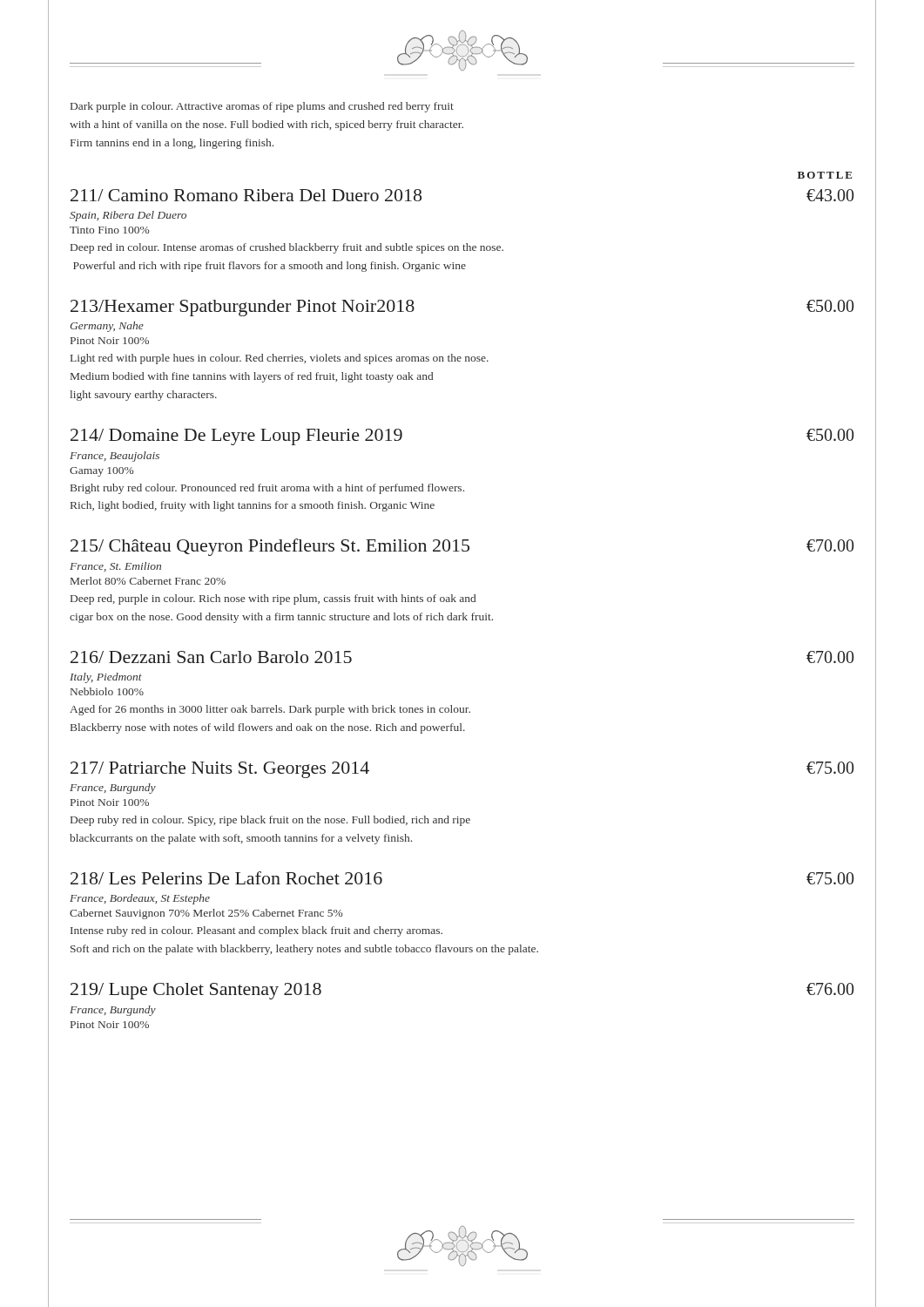Click on the section header that reads "213/Hexamer Spatburgunder Pinot Noir2018 €50.00"

[x=462, y=349]
